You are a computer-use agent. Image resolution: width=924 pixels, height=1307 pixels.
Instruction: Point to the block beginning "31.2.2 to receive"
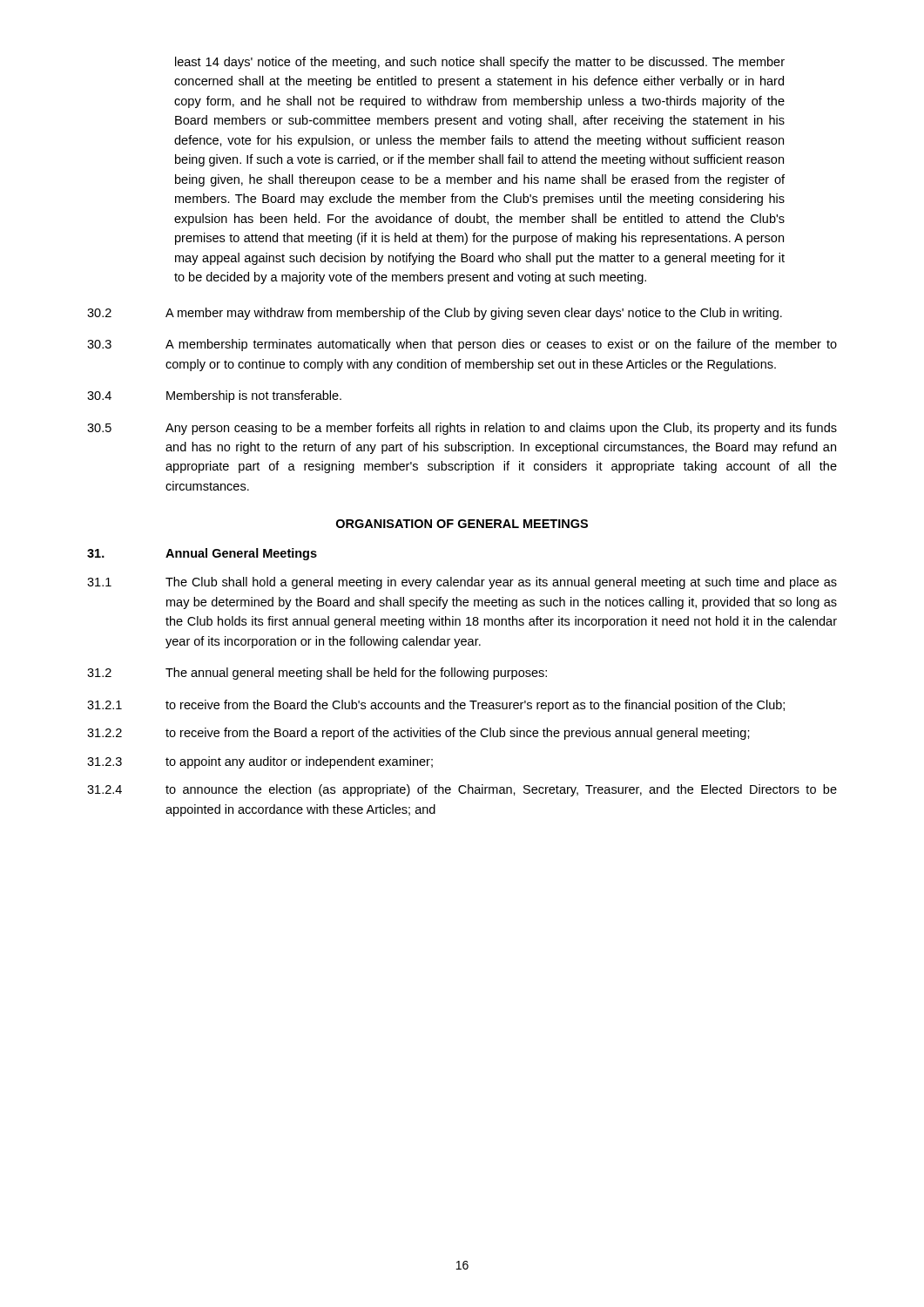(462, 733)
